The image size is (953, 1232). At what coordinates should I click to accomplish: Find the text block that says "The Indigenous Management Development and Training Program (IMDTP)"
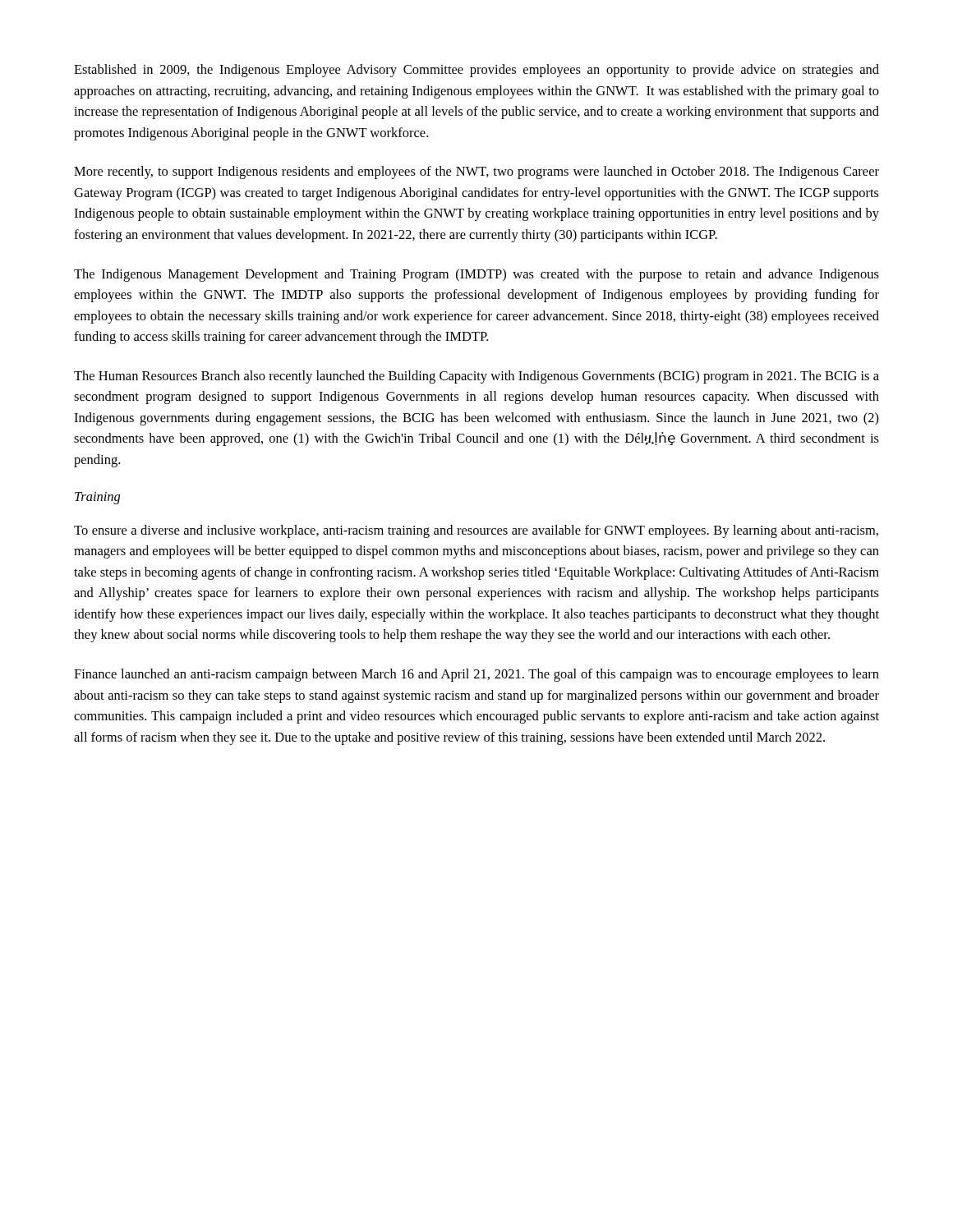(x=476, y=305)
